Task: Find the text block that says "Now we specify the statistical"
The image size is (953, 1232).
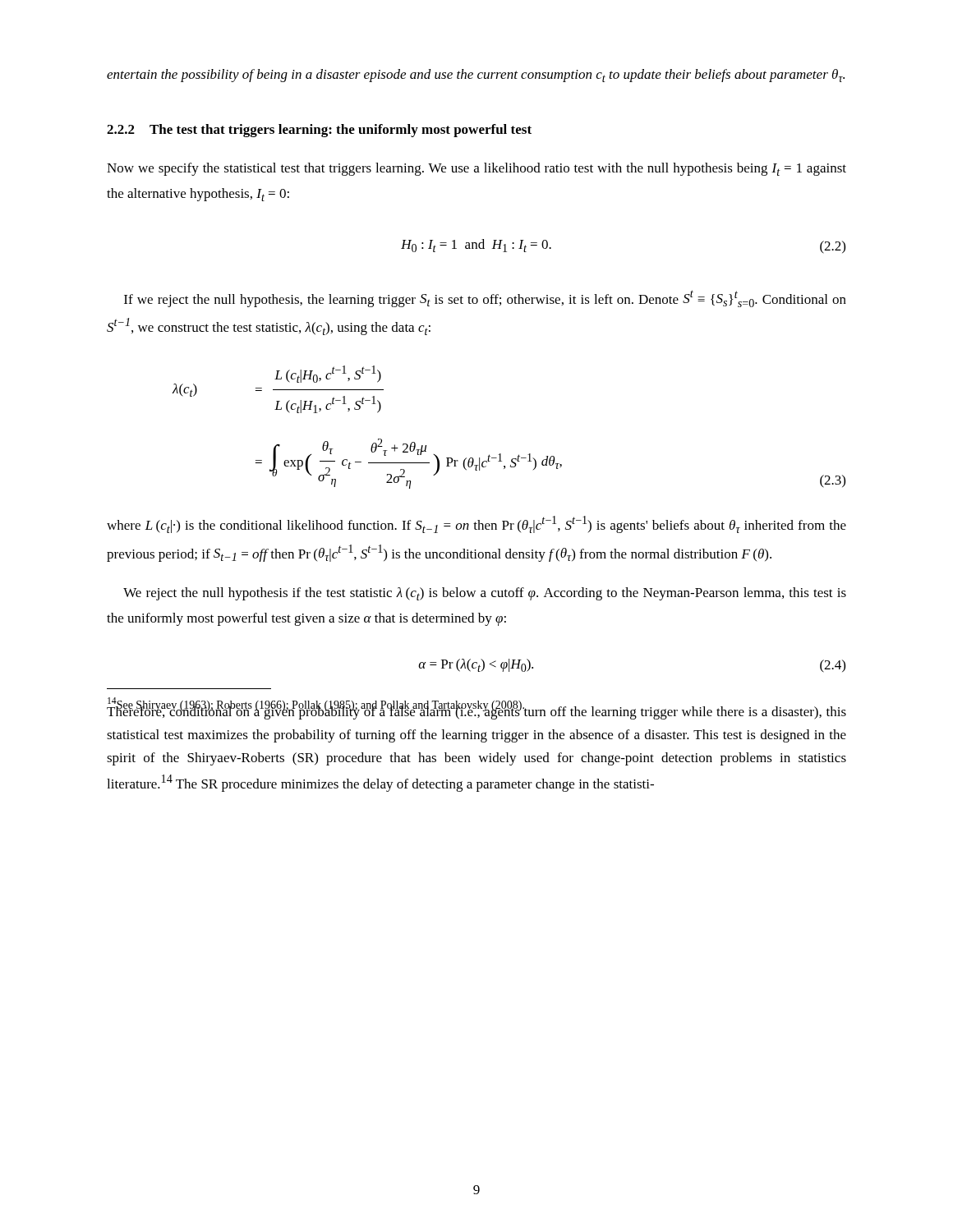Action: point(476,182)
